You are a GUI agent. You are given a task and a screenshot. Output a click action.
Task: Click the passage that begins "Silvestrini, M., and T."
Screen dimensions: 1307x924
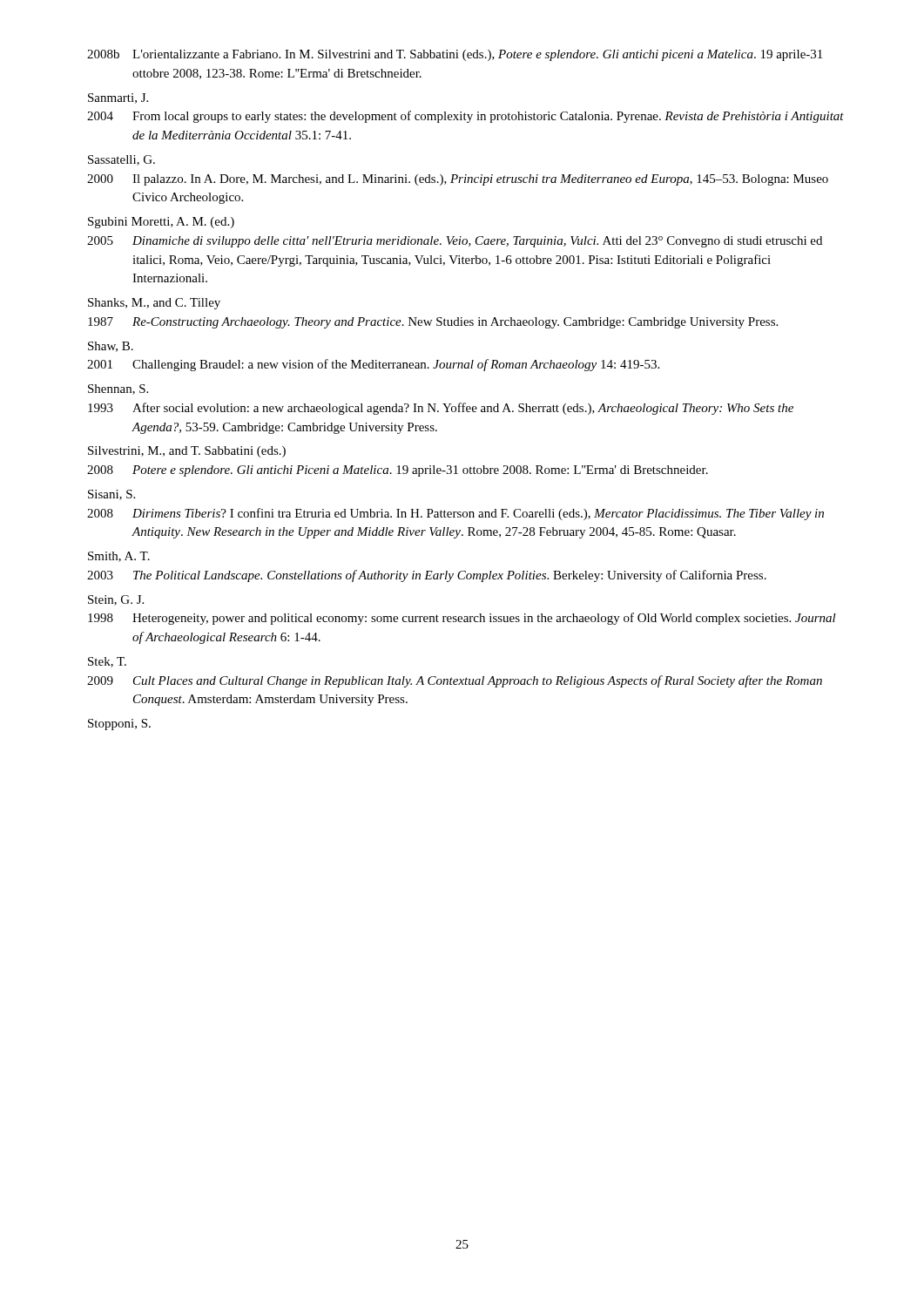(x=187, y=451)
